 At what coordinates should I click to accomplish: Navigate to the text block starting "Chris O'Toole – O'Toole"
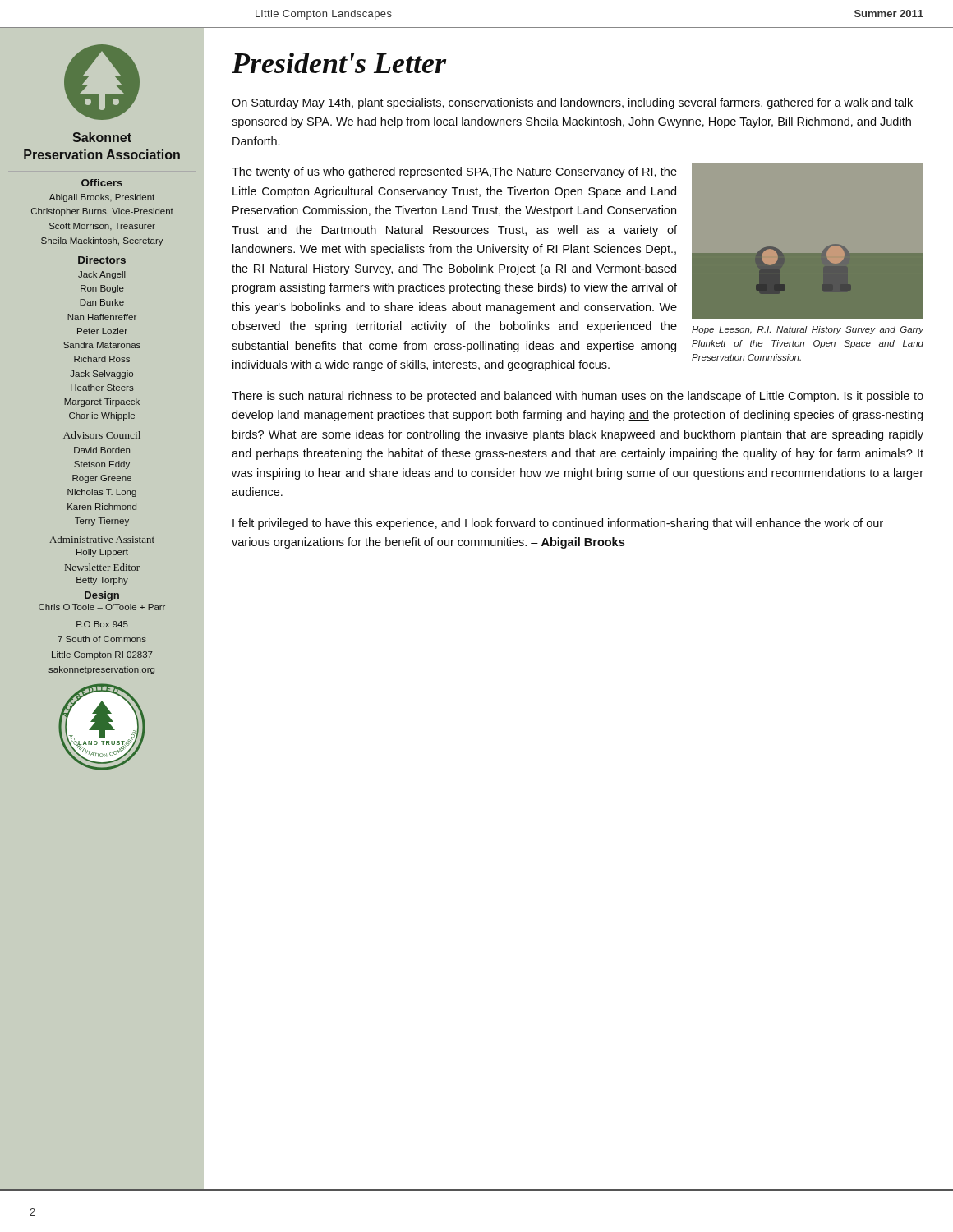102,607
